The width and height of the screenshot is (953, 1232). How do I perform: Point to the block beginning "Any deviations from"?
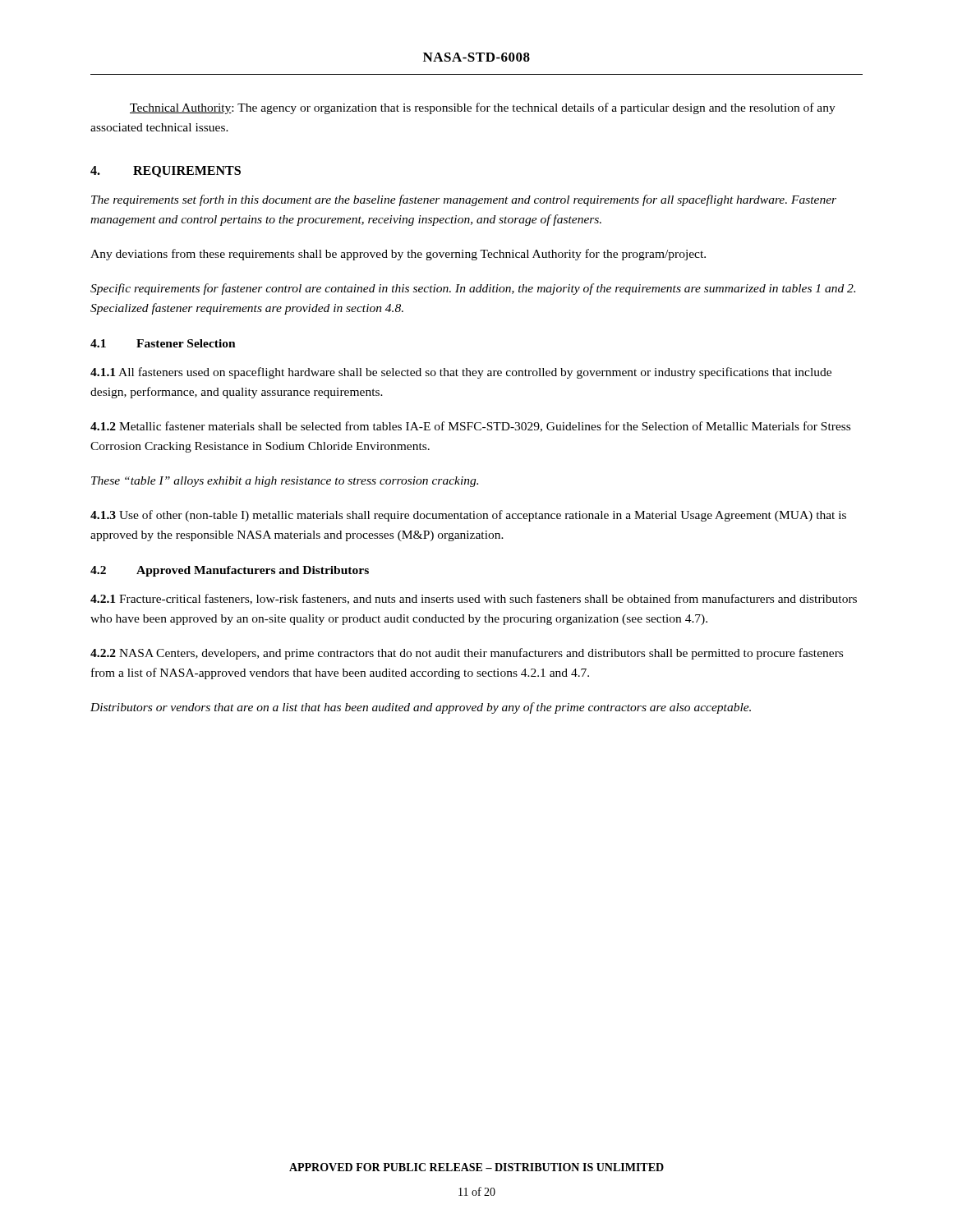(398, 253)
